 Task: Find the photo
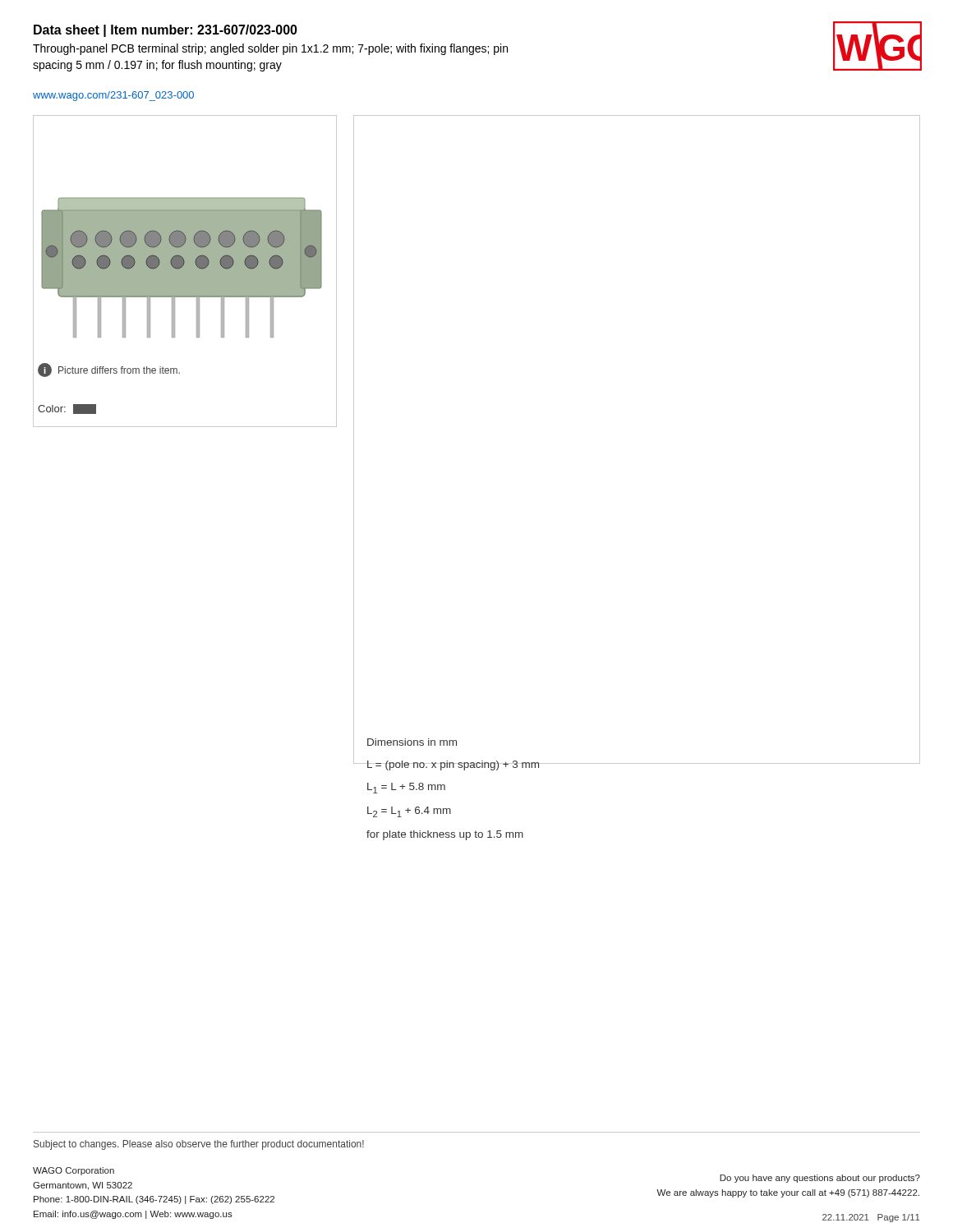185,271
